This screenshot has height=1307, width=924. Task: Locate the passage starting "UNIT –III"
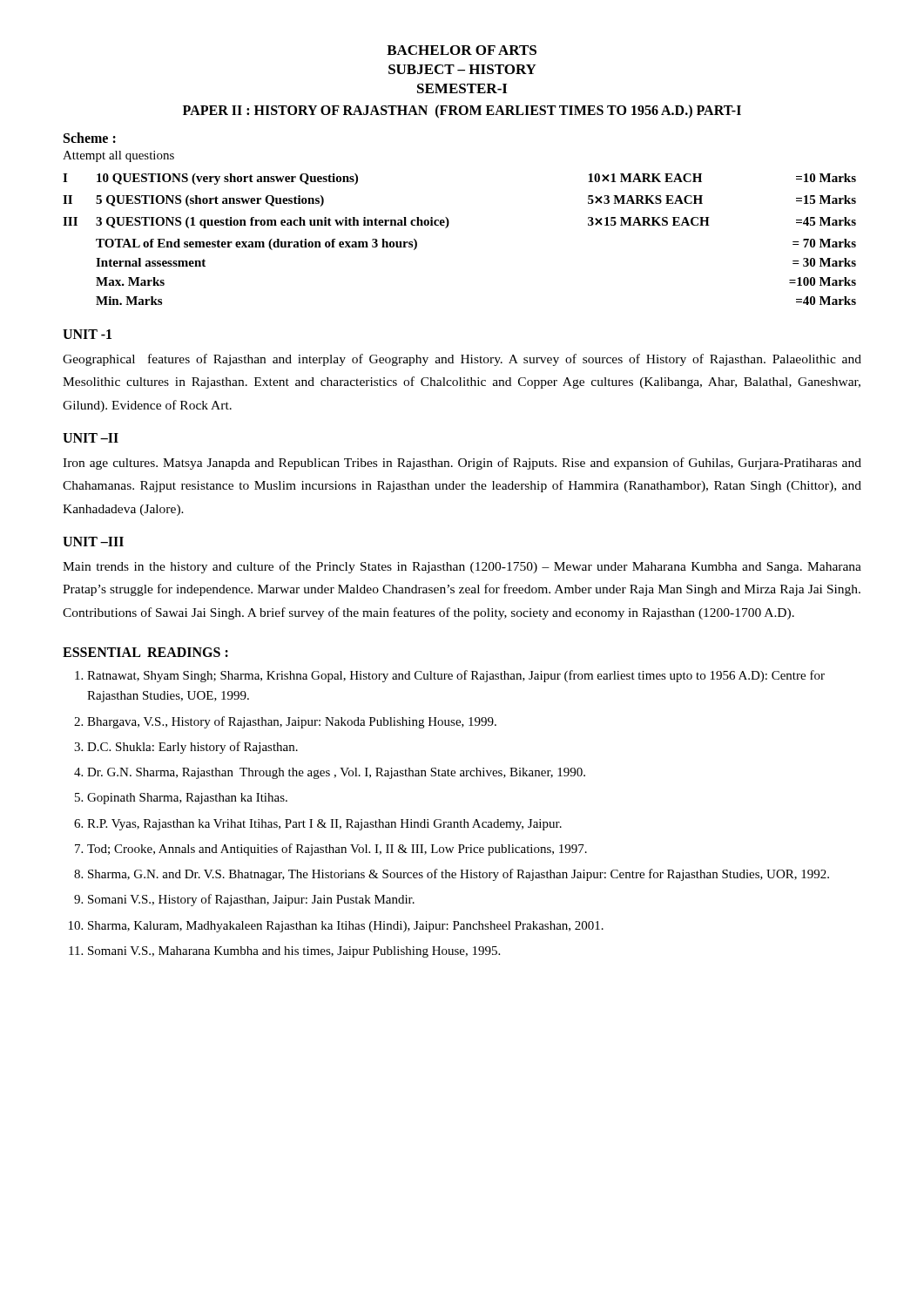coord(93,542)
